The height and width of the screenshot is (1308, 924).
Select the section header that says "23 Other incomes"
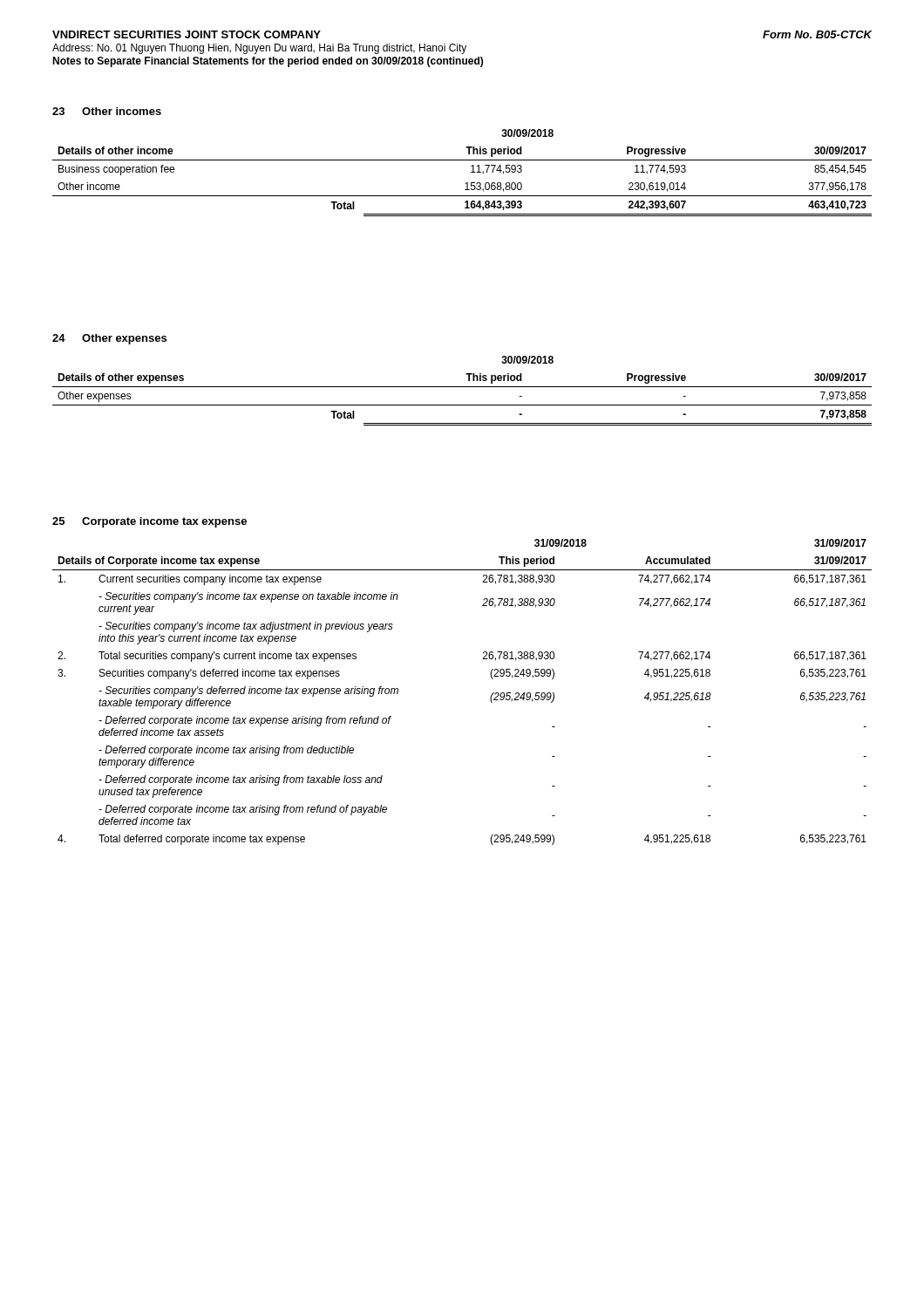click(107, 111)
